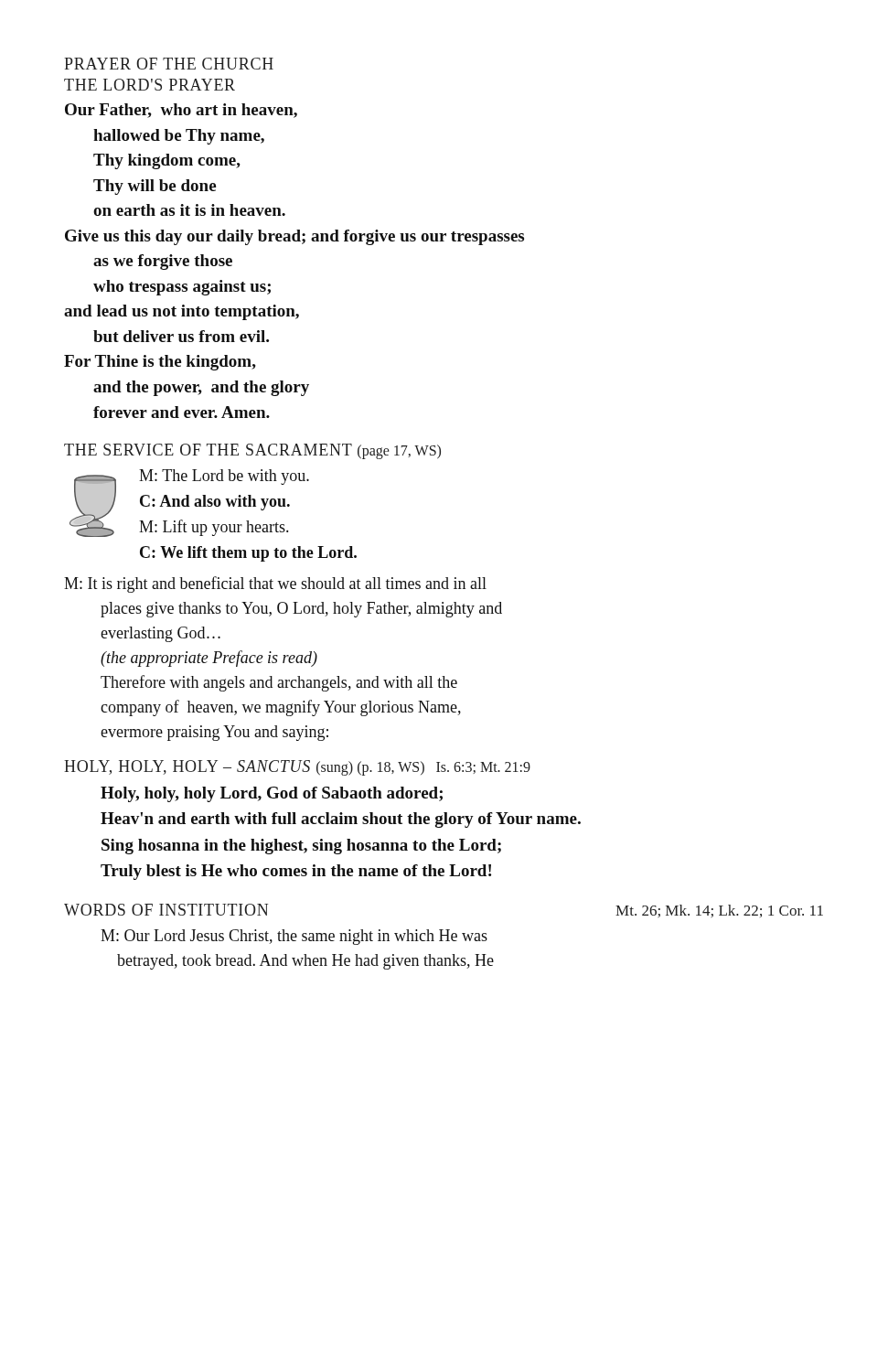
Task: Find the illustration
Action: [95, 502]
